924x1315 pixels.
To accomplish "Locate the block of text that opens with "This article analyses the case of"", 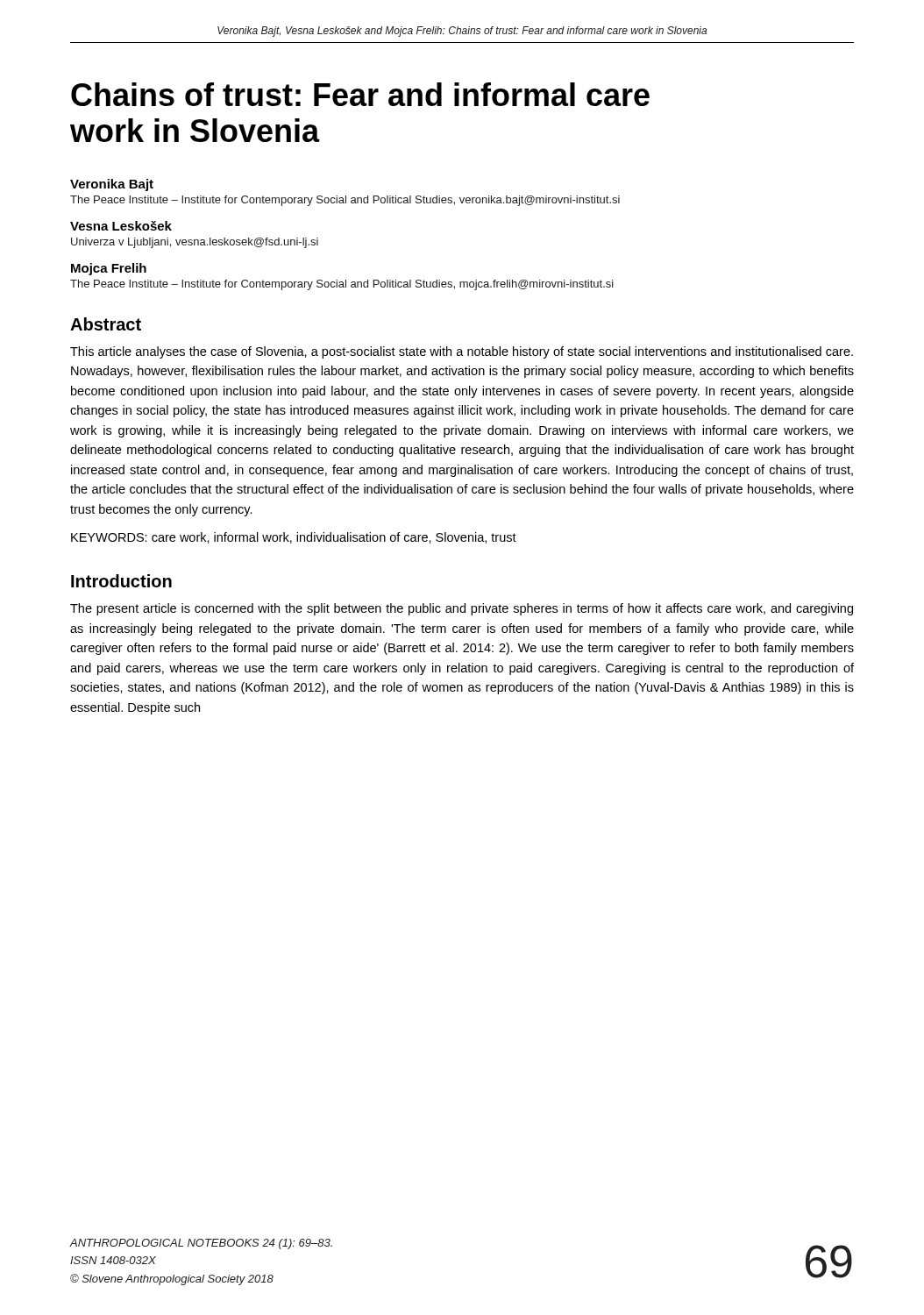I will click(x=462, y=430).
